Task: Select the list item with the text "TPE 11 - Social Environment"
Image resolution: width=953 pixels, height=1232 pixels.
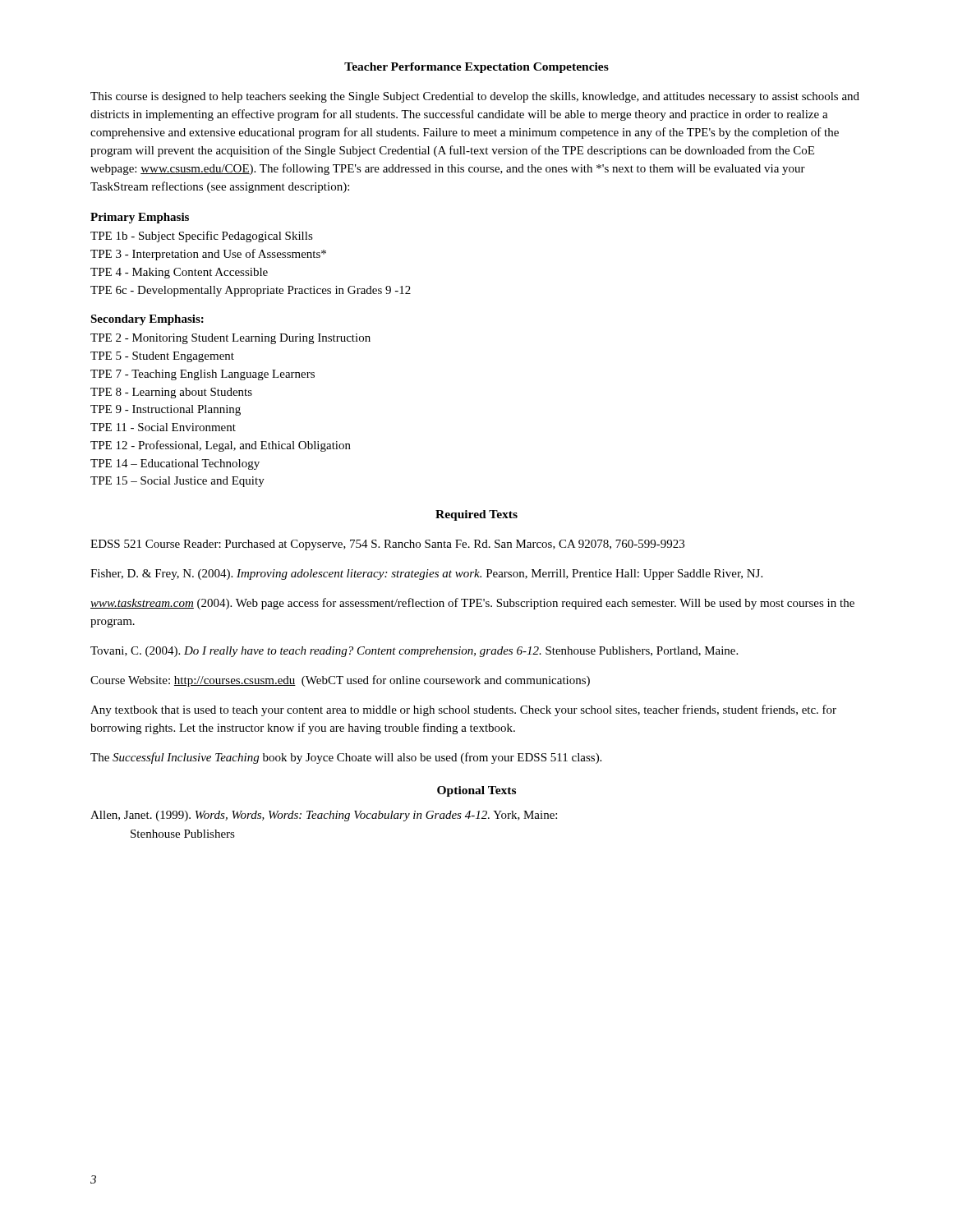Action: pyautogui.click(x=163, y=427)
